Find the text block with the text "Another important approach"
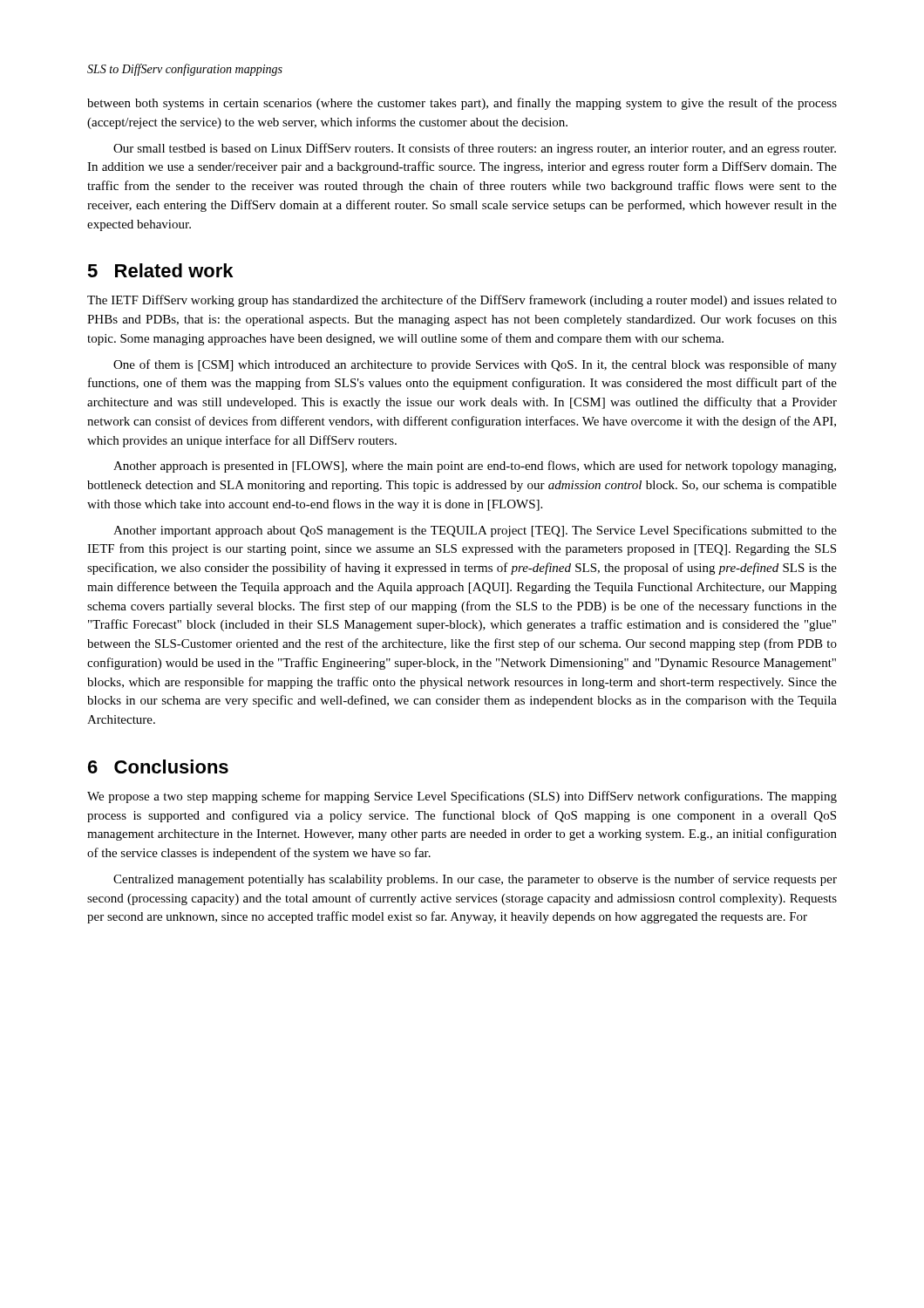924x1308 pixels. pyautogui.click(x=462, y=625)
